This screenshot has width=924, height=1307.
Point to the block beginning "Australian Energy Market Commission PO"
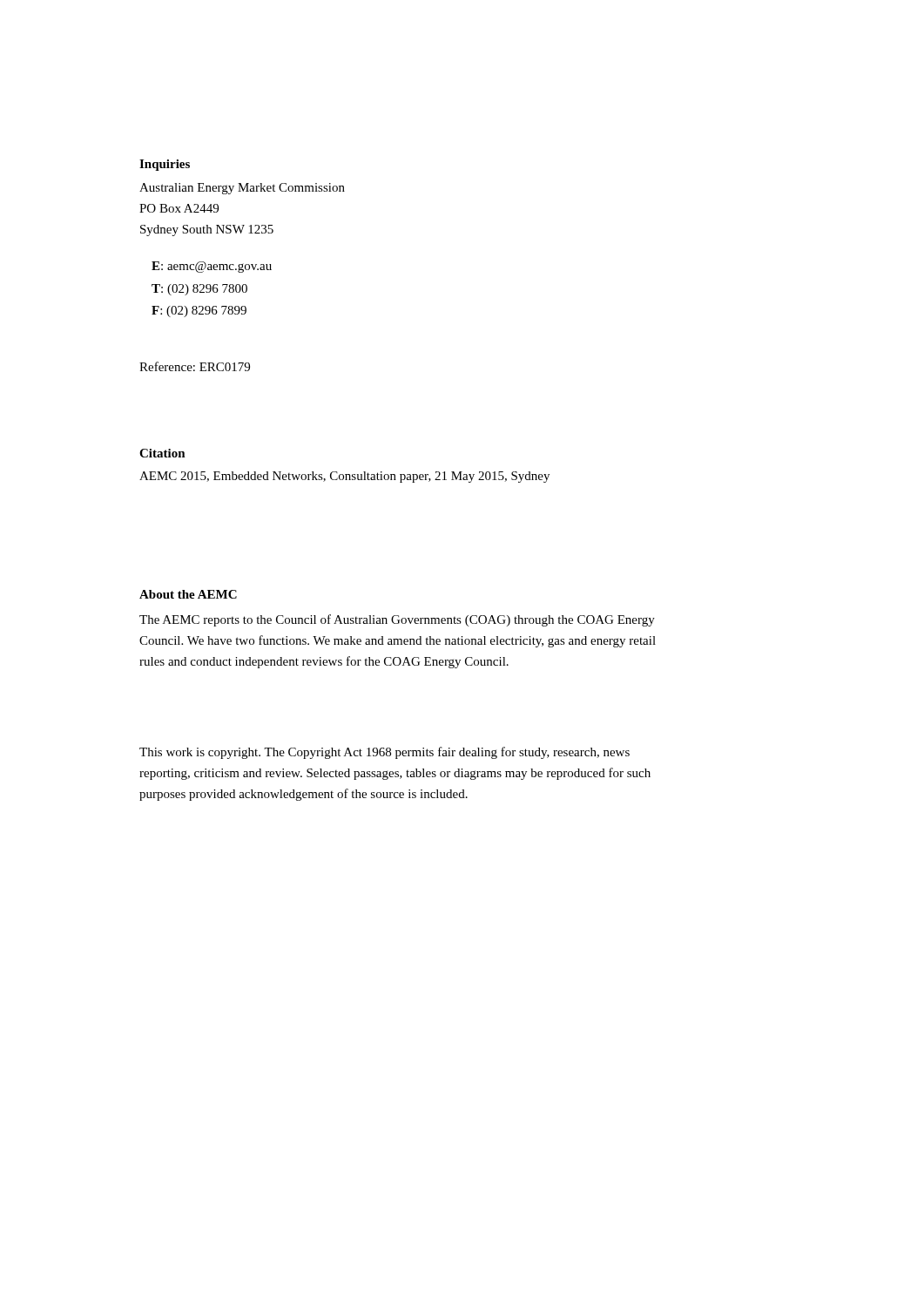(x=242, y=189)
